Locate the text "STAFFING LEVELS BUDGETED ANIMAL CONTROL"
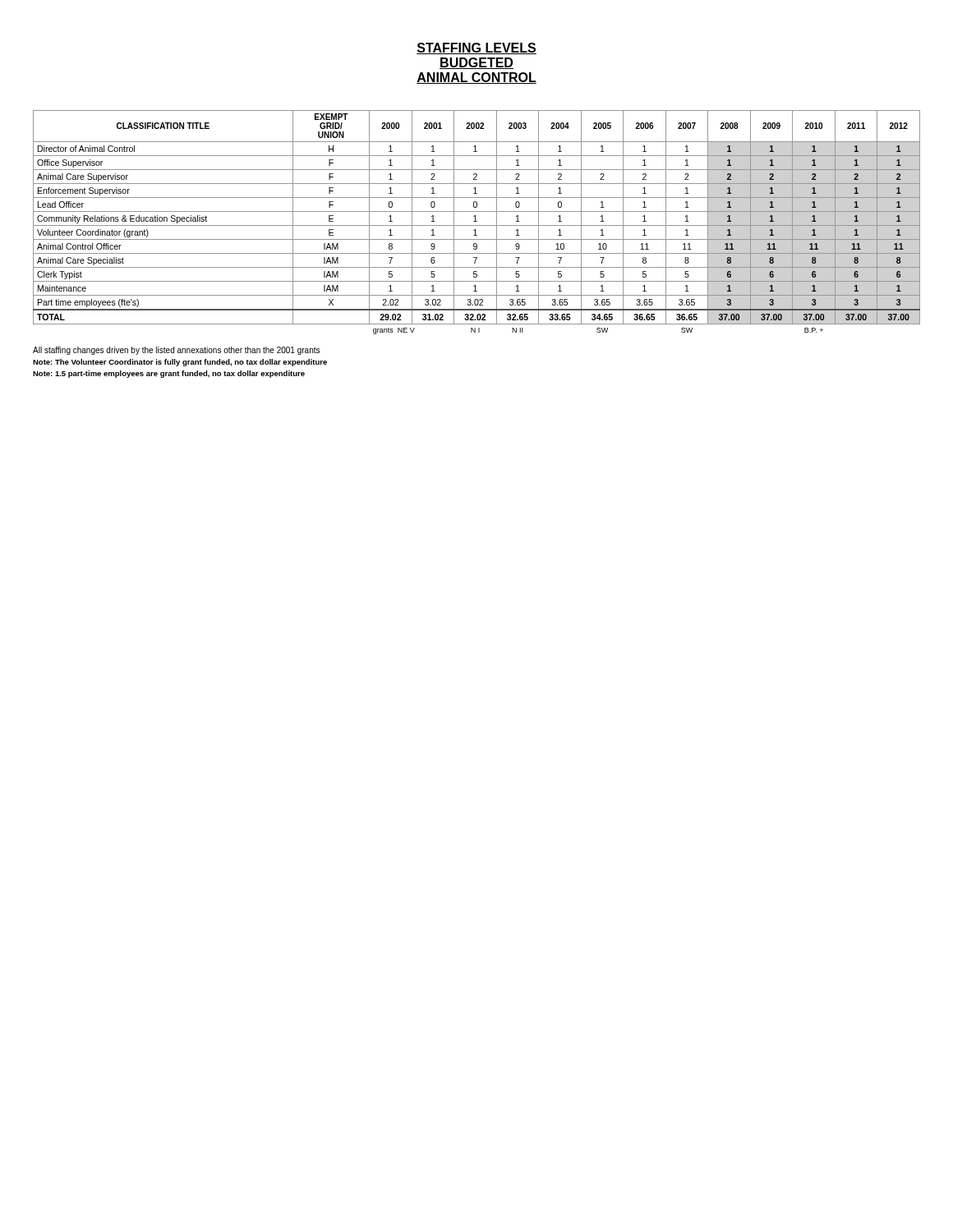 [476, 63]
